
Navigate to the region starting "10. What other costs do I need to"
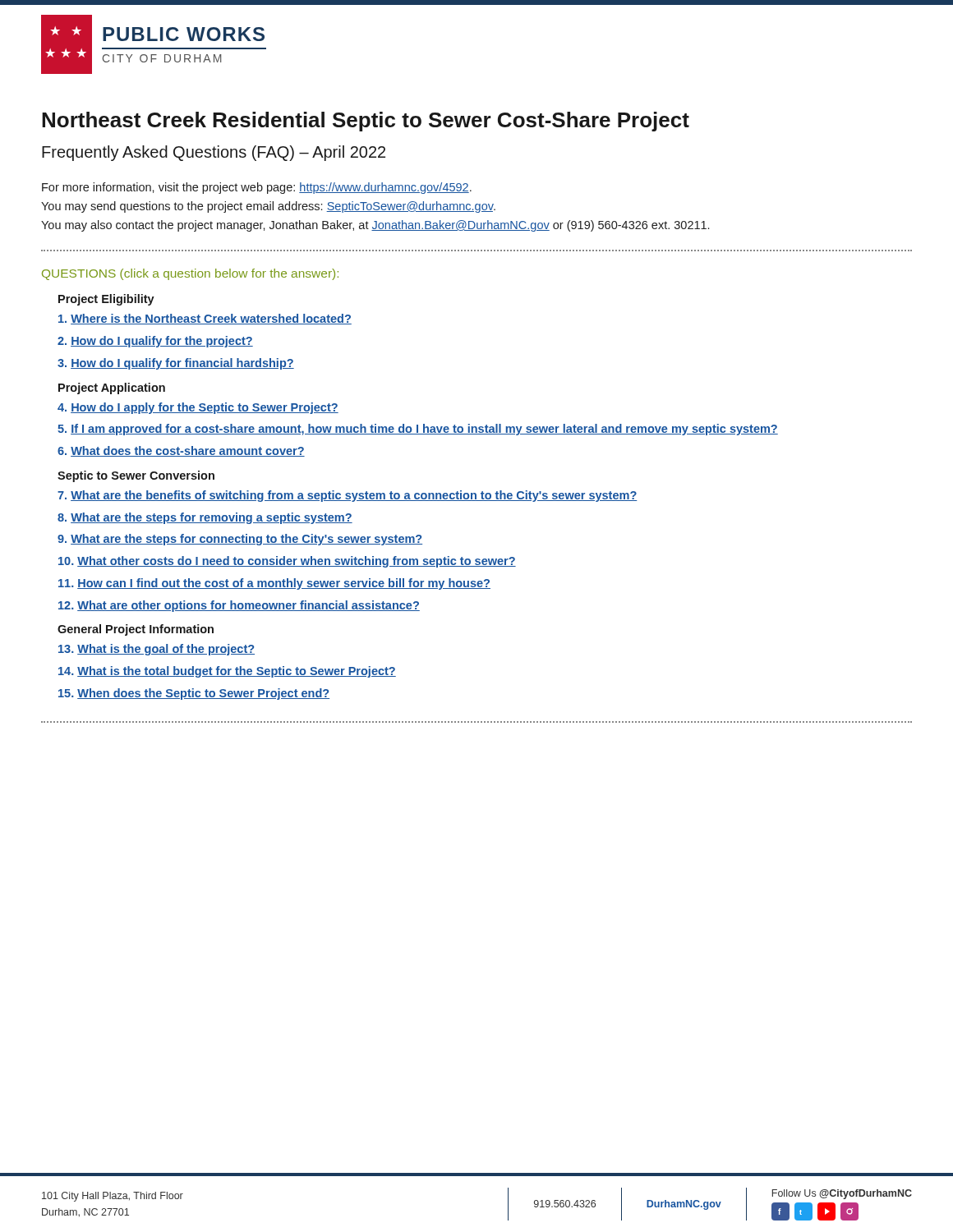(x=287, y=561)
